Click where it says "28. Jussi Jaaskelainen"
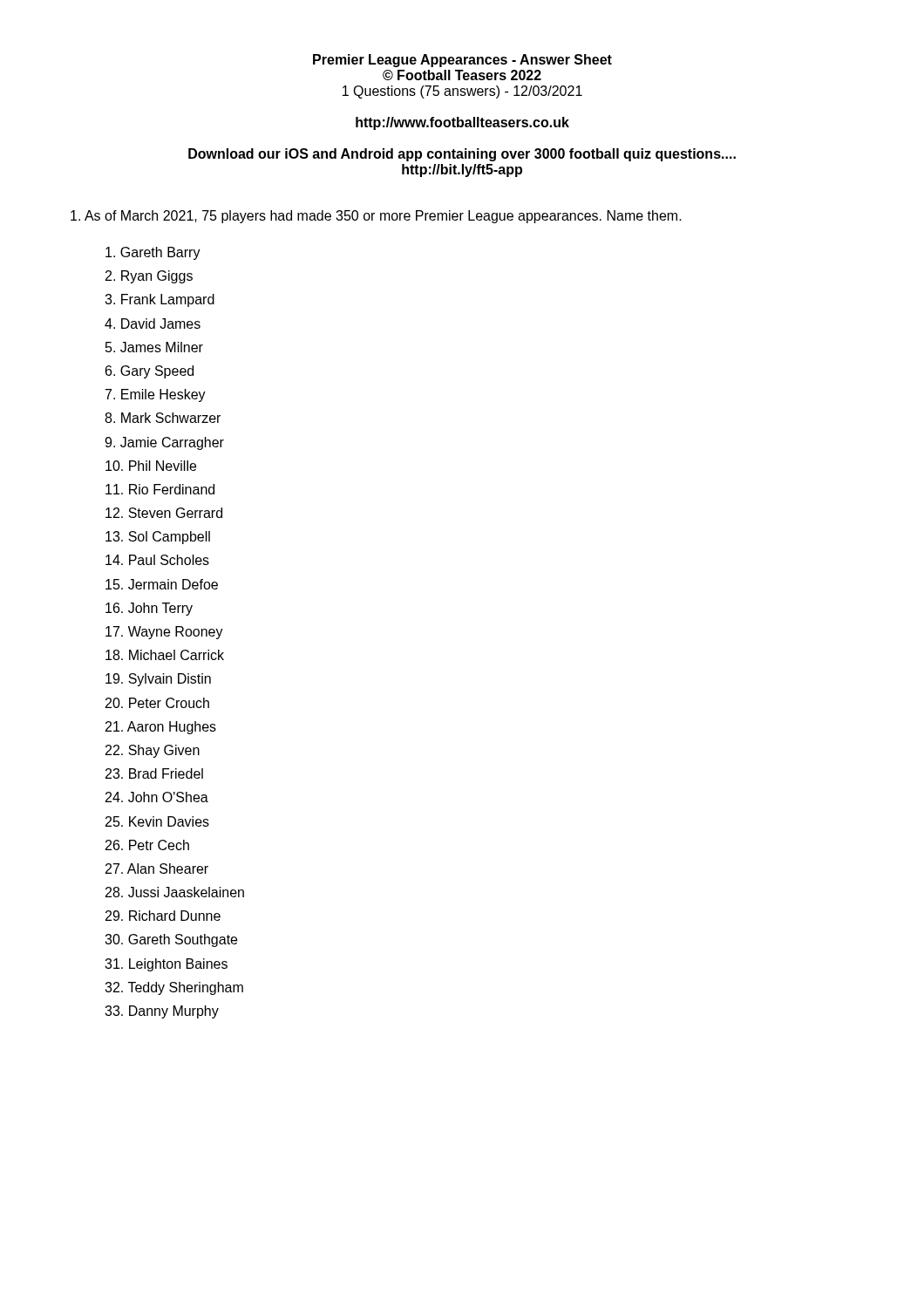This screenshot has width=924, height=1308. coord(175,893)
